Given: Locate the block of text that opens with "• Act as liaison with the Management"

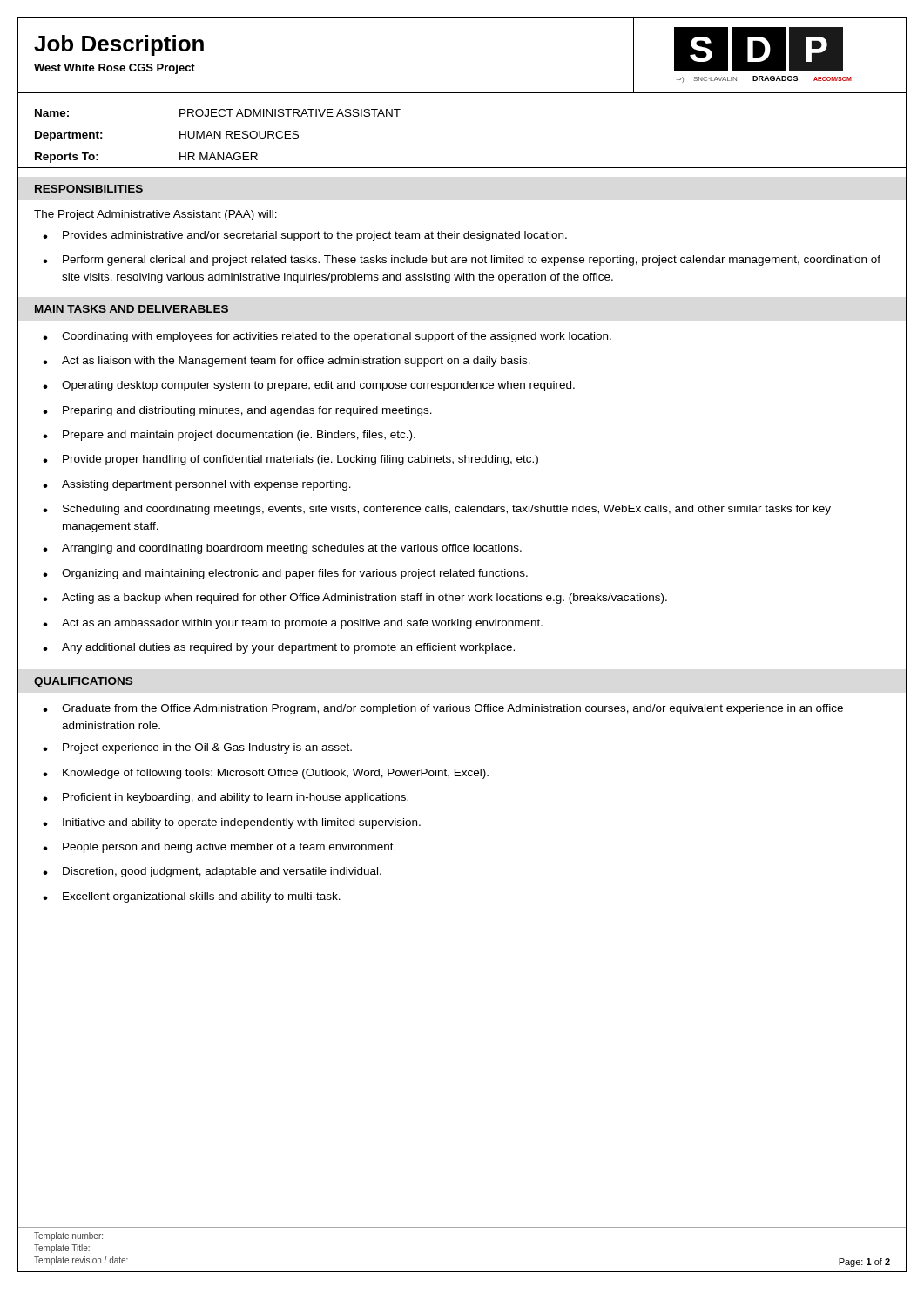Looking at the screenshot, I should coord(466,362).
